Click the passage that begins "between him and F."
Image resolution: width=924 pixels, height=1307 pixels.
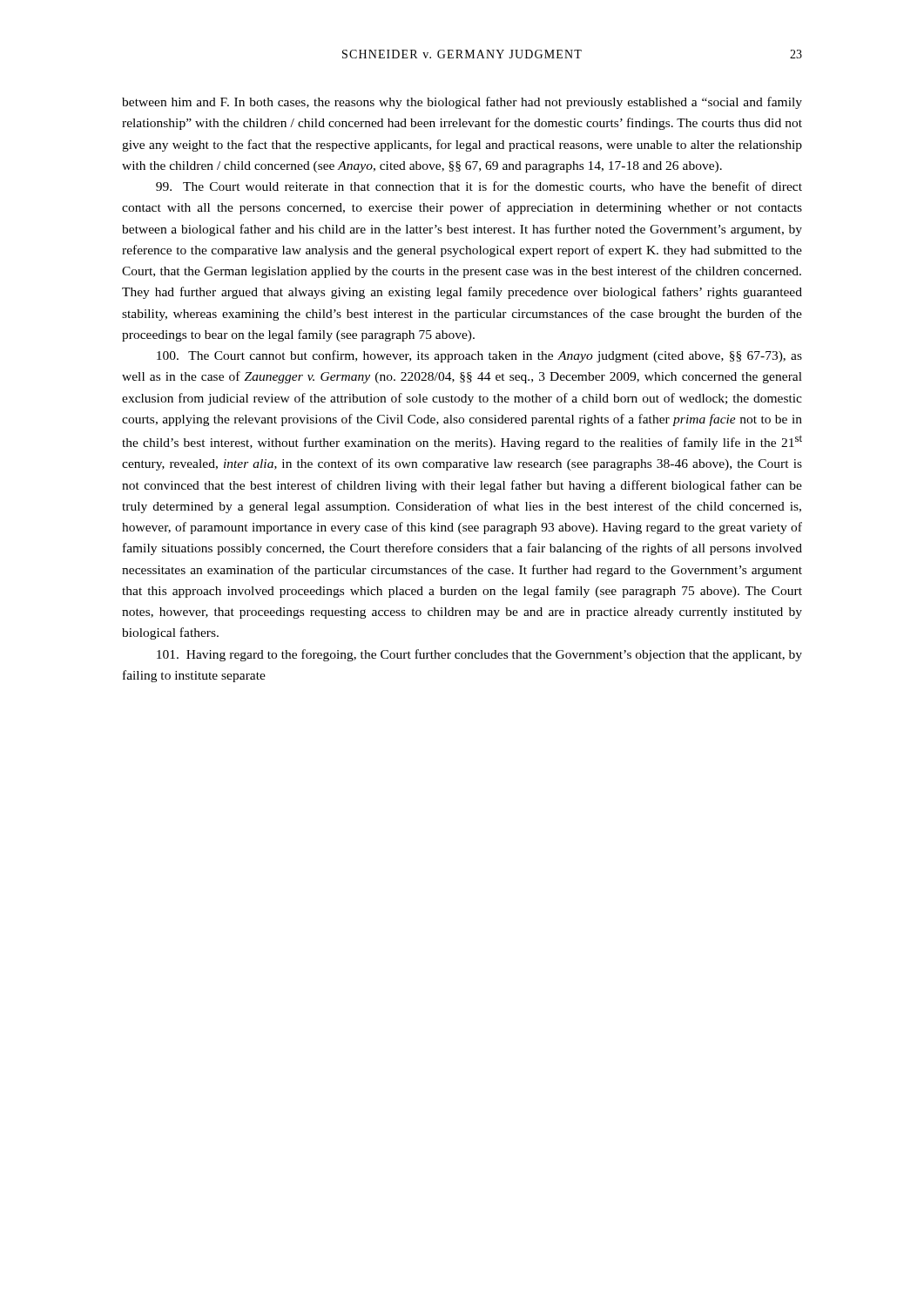pos(462,134)
